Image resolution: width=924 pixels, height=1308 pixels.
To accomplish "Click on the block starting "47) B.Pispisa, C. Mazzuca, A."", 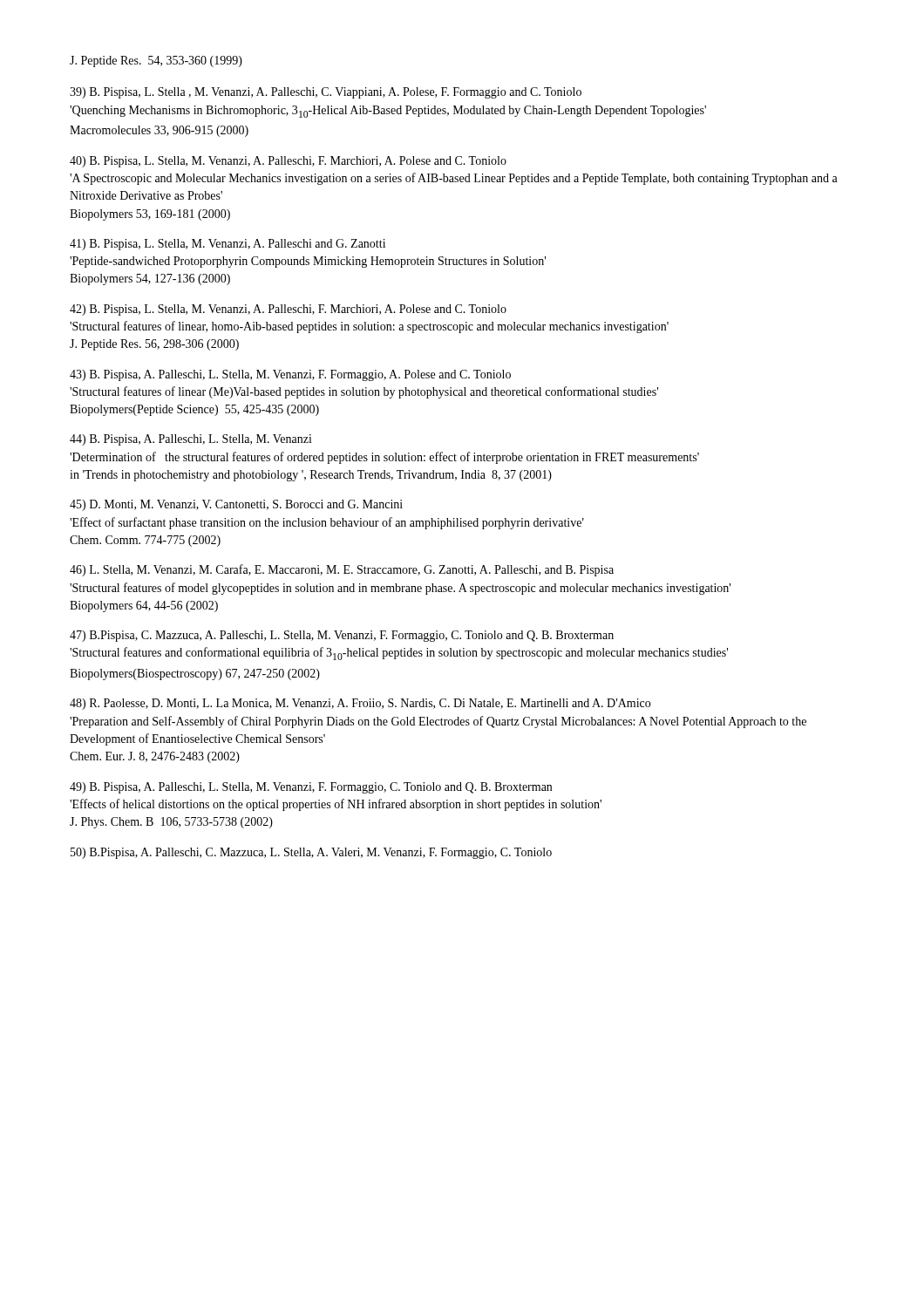I will (462, 655).
